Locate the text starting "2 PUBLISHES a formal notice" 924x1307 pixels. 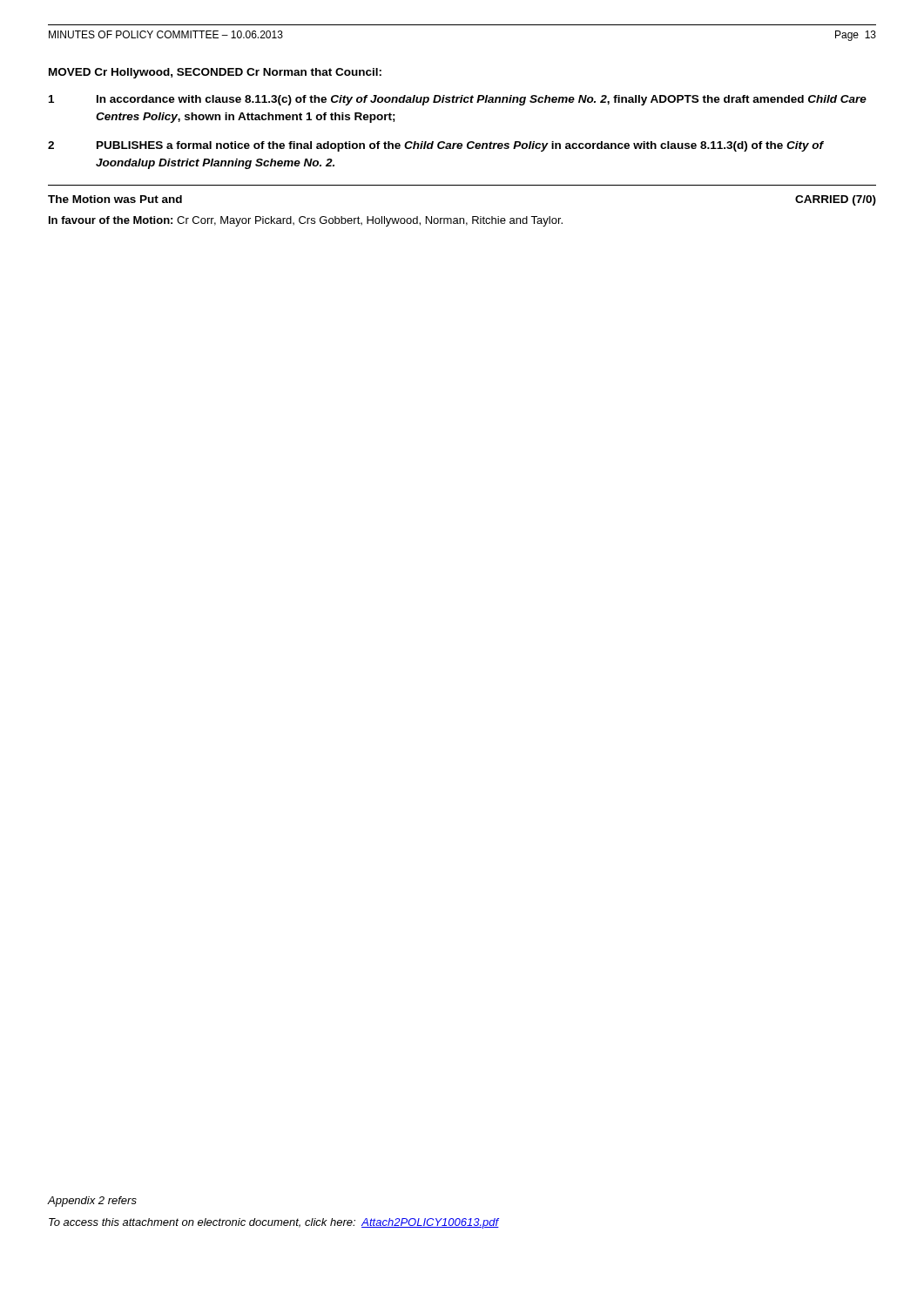[462, 154]
